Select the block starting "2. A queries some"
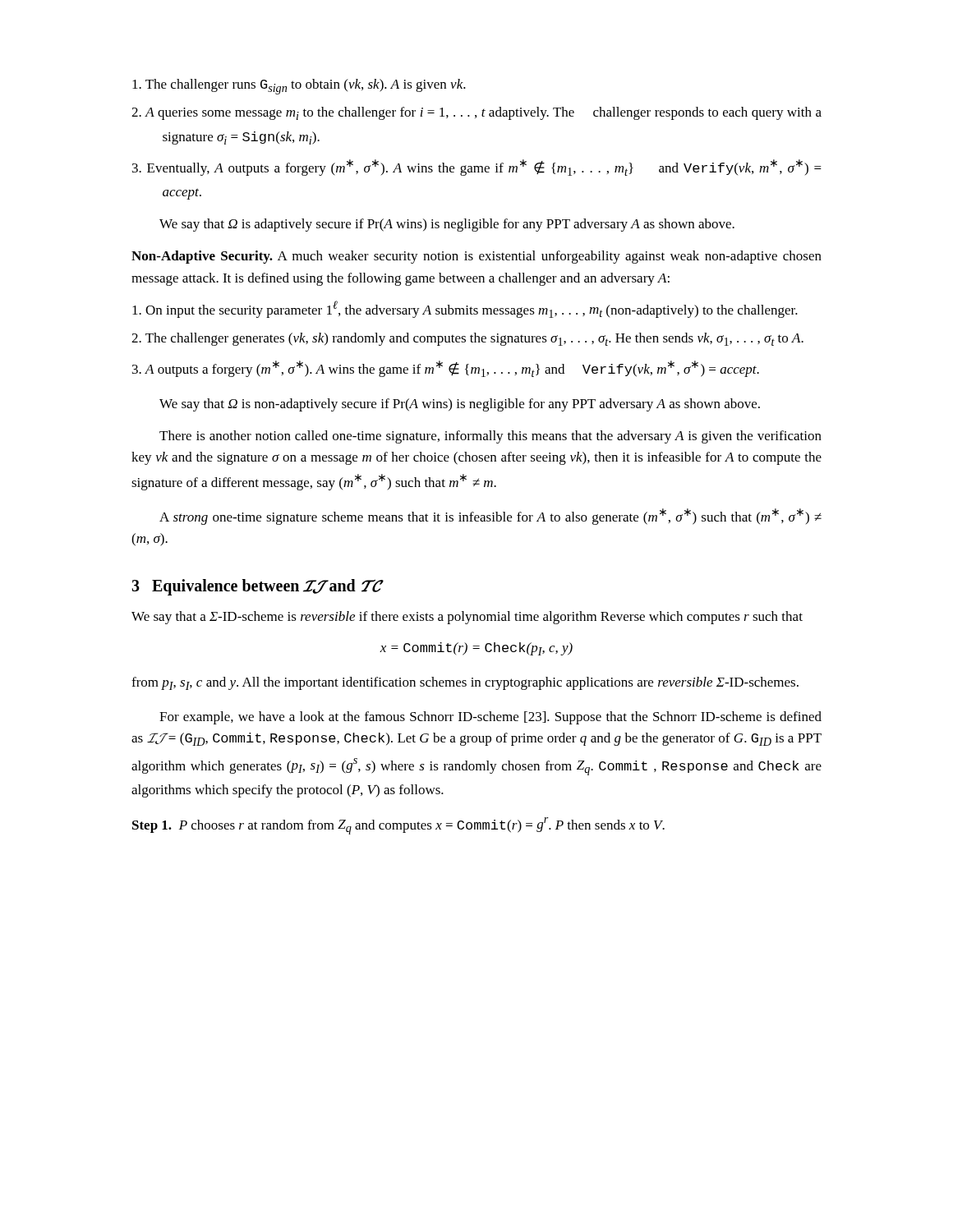This screenshot has height=1232, width=953. [x=476, y=126]
